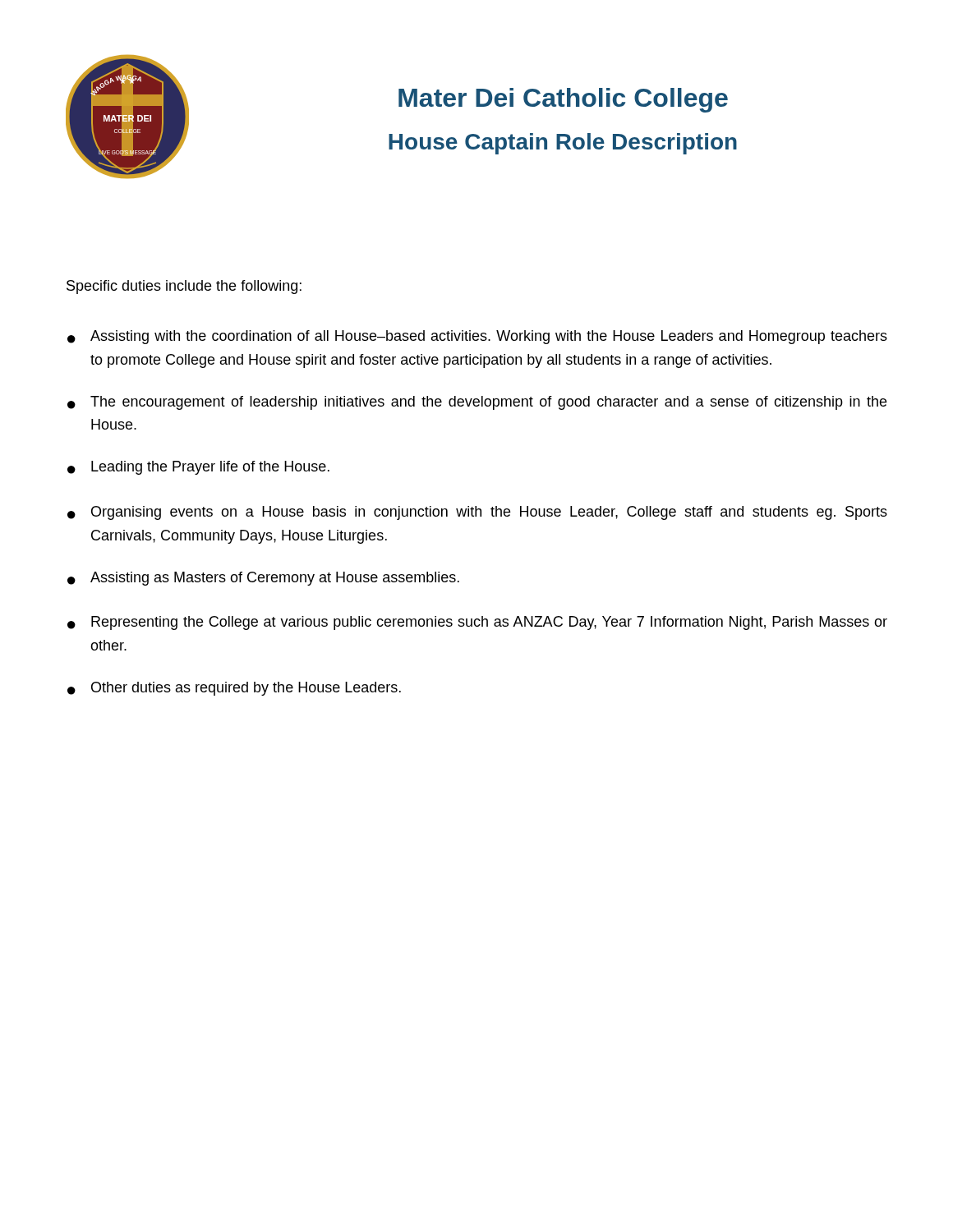Select the list item with the text "● Other duties as required by"

[234, 689]
